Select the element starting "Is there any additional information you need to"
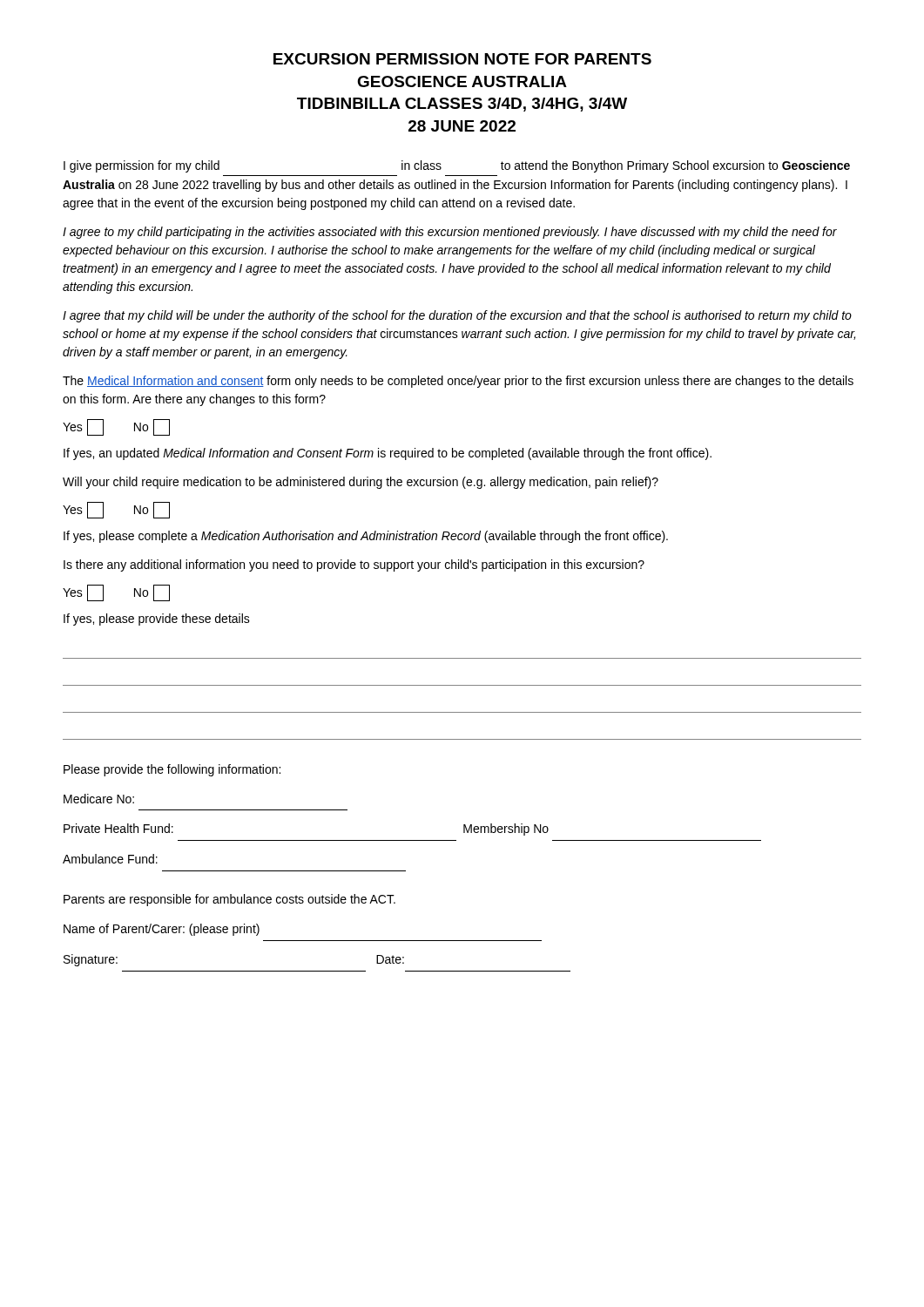The image size is (924, 1307). pyautogui.click(x=354, y=564)
